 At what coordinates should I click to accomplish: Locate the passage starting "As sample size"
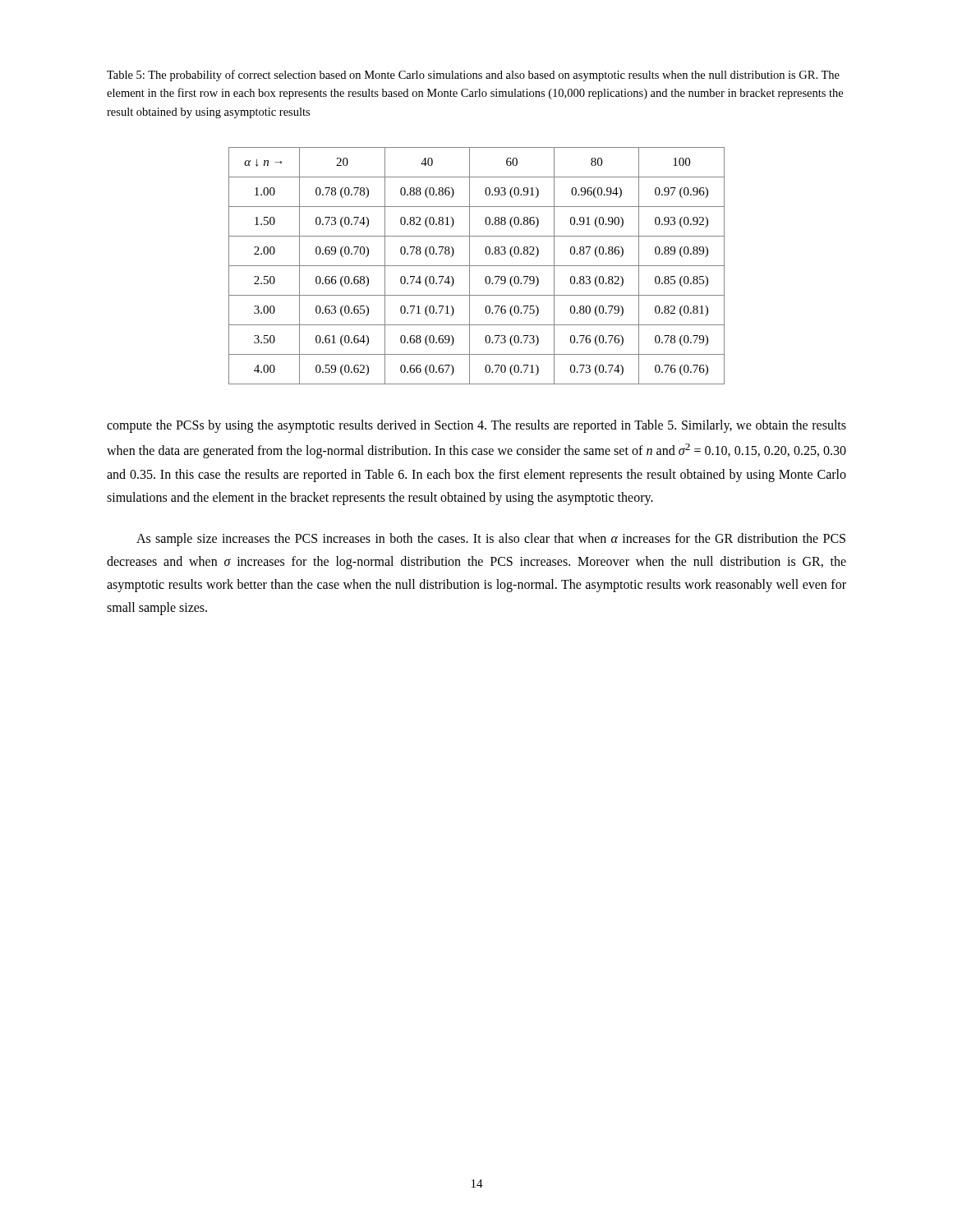476,573
